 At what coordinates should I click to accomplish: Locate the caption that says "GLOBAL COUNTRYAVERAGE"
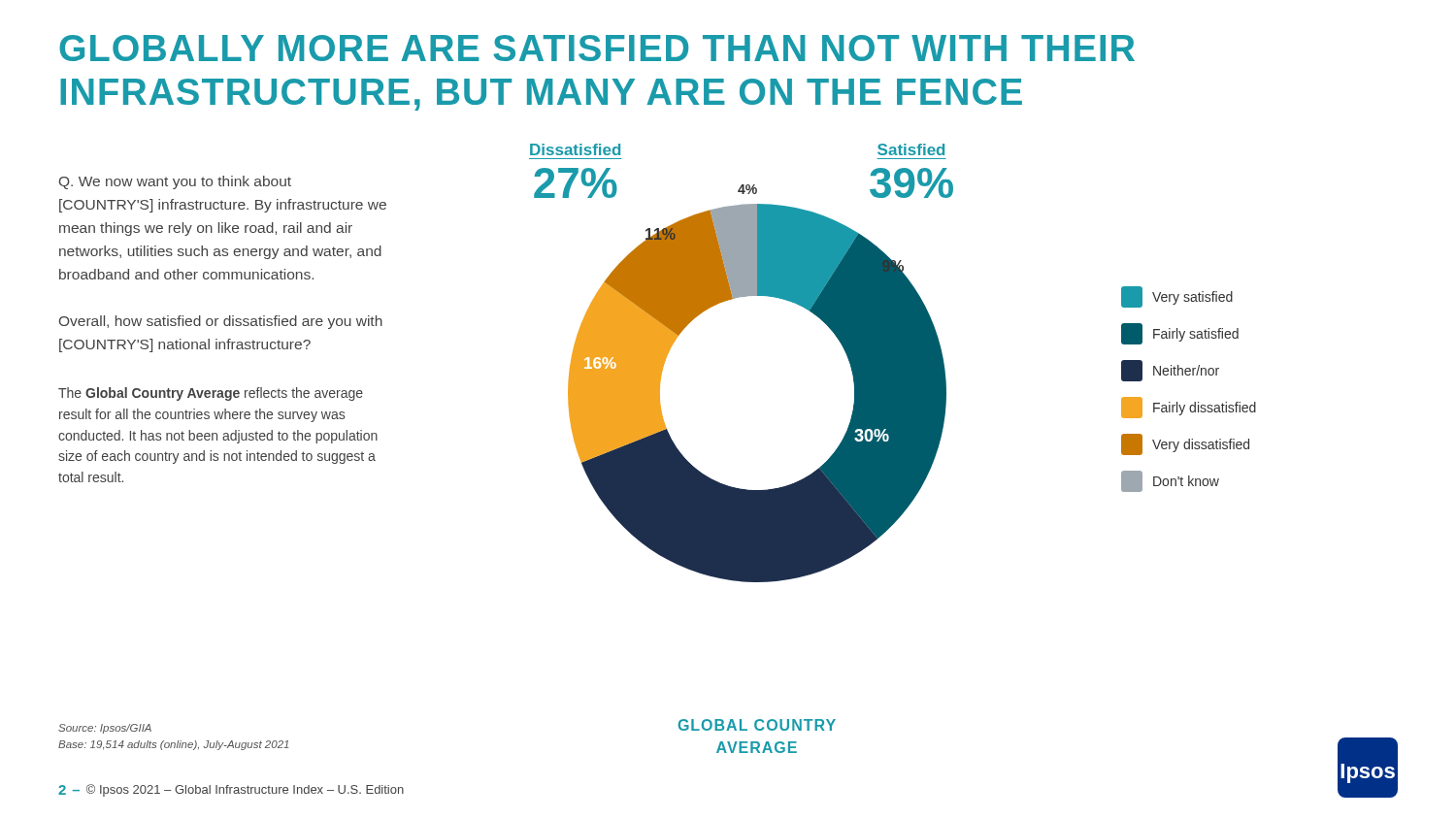757,736
